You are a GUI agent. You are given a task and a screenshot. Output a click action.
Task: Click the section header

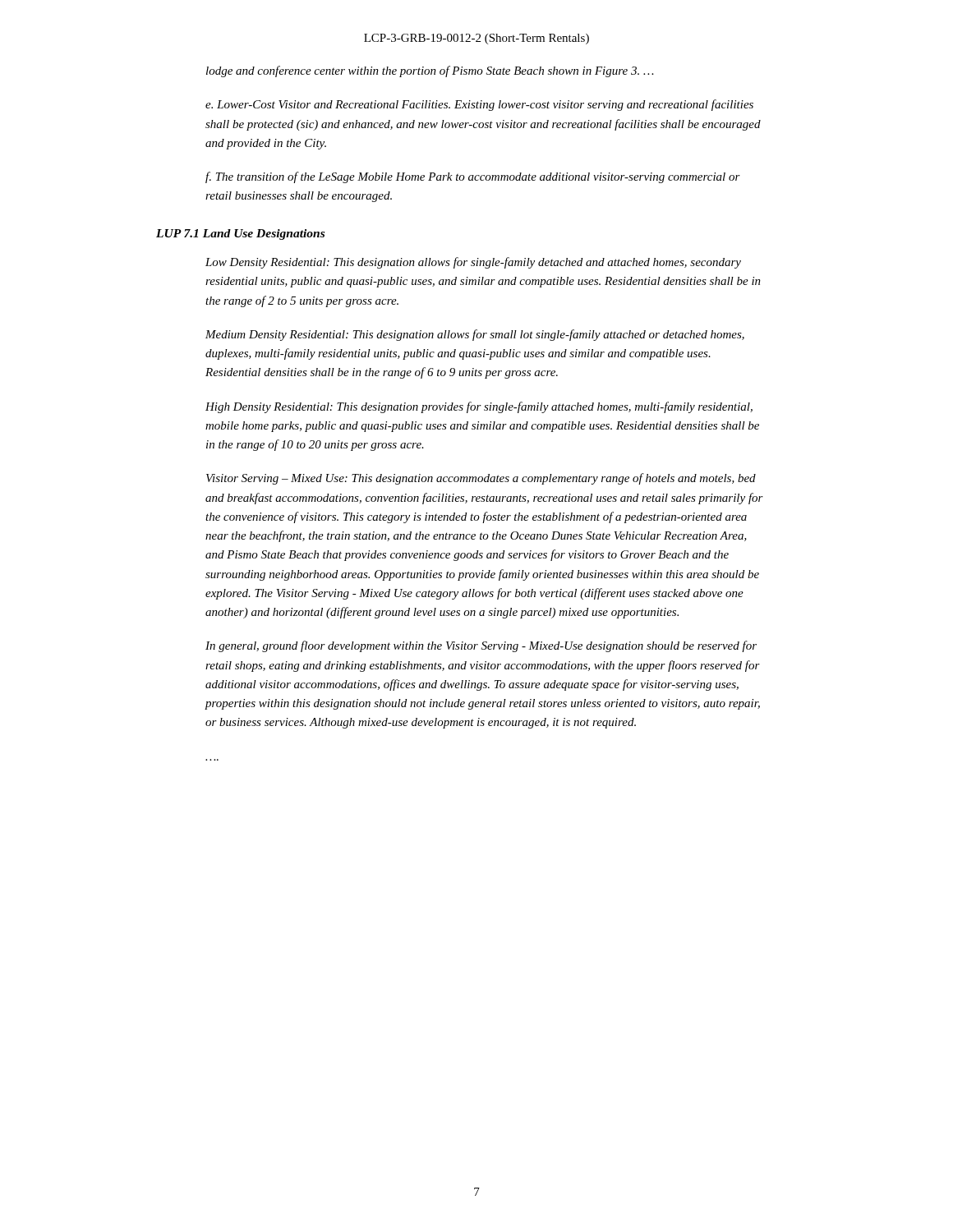(x=241, y=232)
